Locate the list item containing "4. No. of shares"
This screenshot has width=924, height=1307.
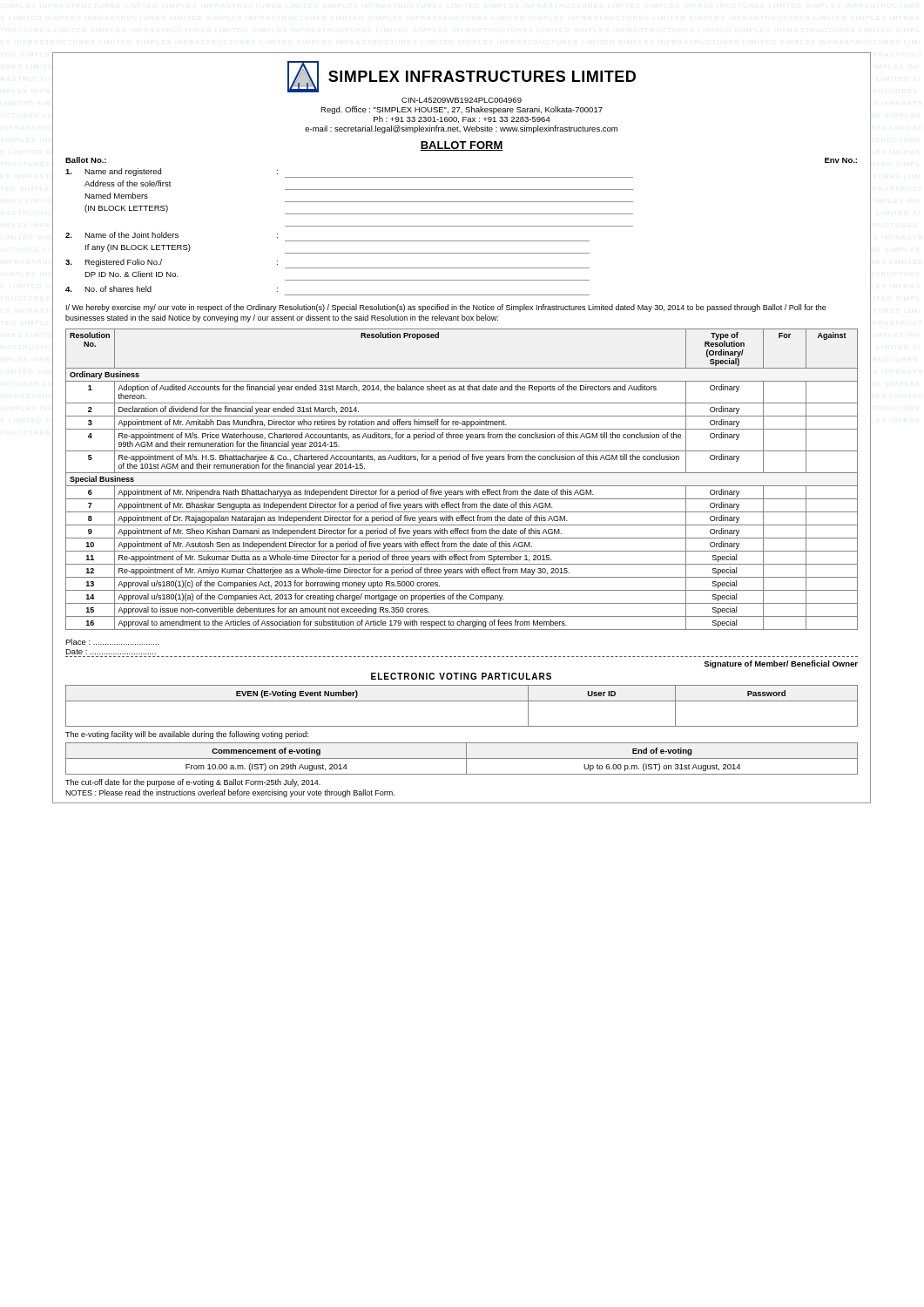coord(327,290)
